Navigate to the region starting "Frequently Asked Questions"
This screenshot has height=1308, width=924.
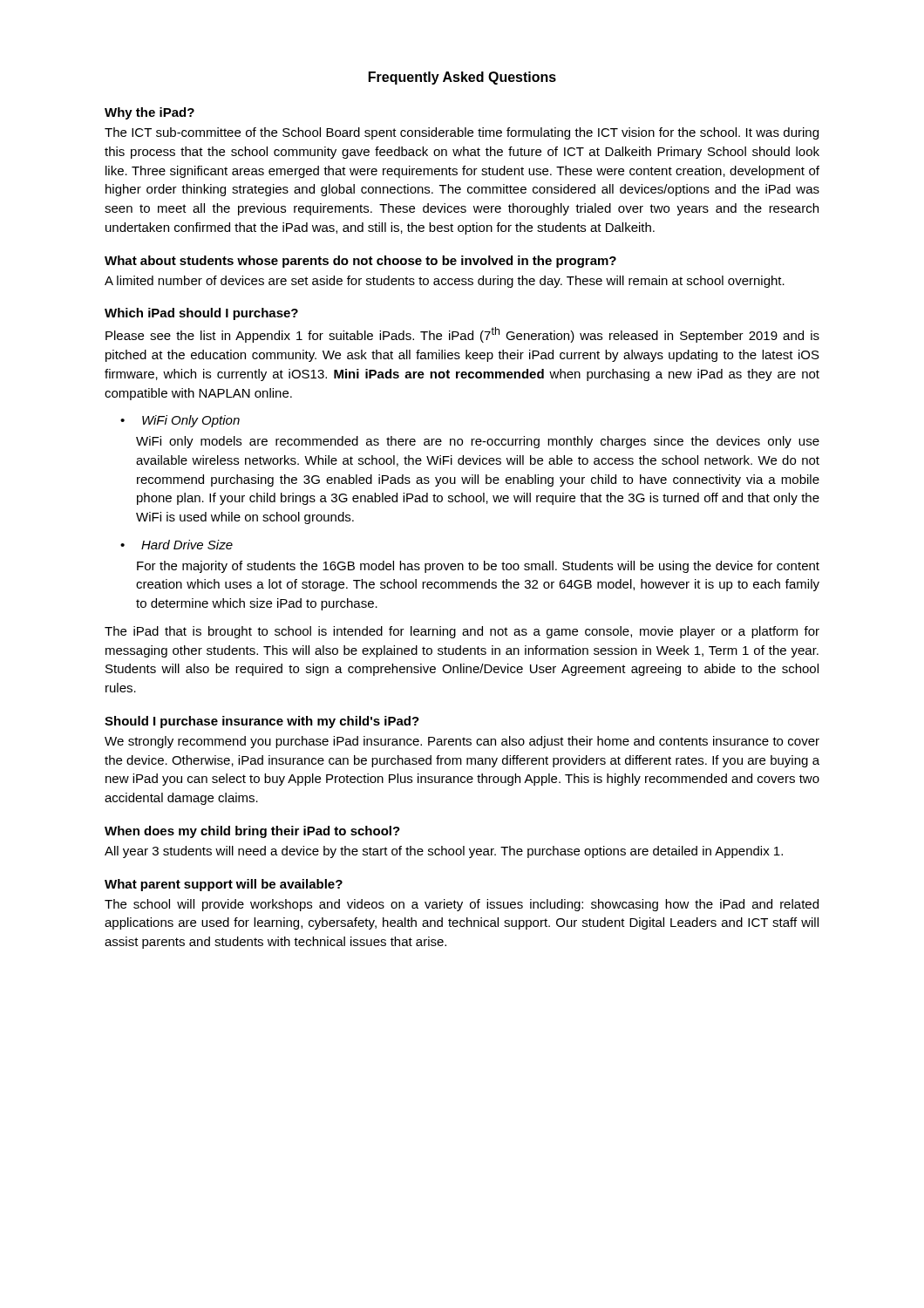pyautogui.click(x=462, y=77)
